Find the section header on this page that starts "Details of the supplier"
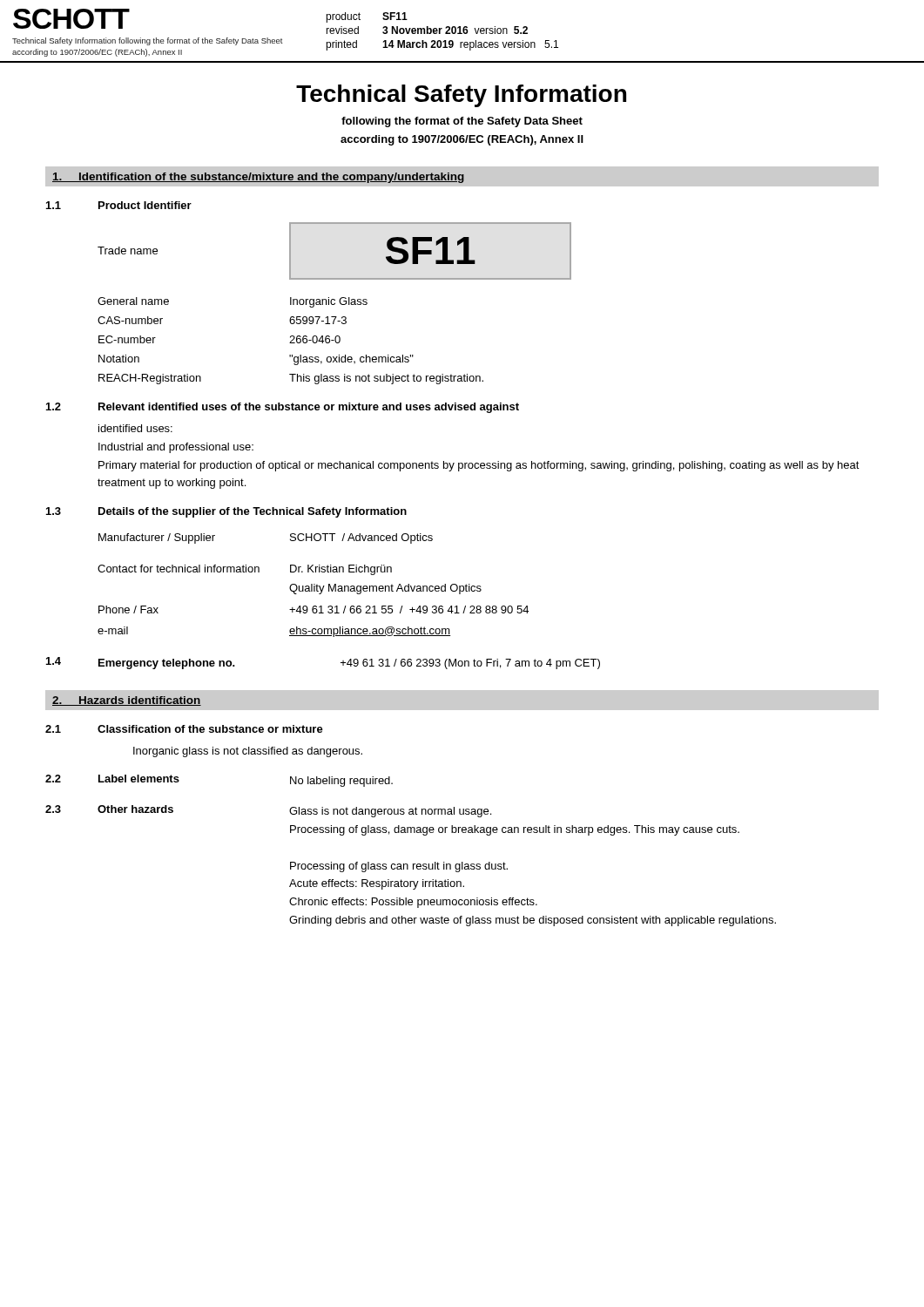 point(252,511)
